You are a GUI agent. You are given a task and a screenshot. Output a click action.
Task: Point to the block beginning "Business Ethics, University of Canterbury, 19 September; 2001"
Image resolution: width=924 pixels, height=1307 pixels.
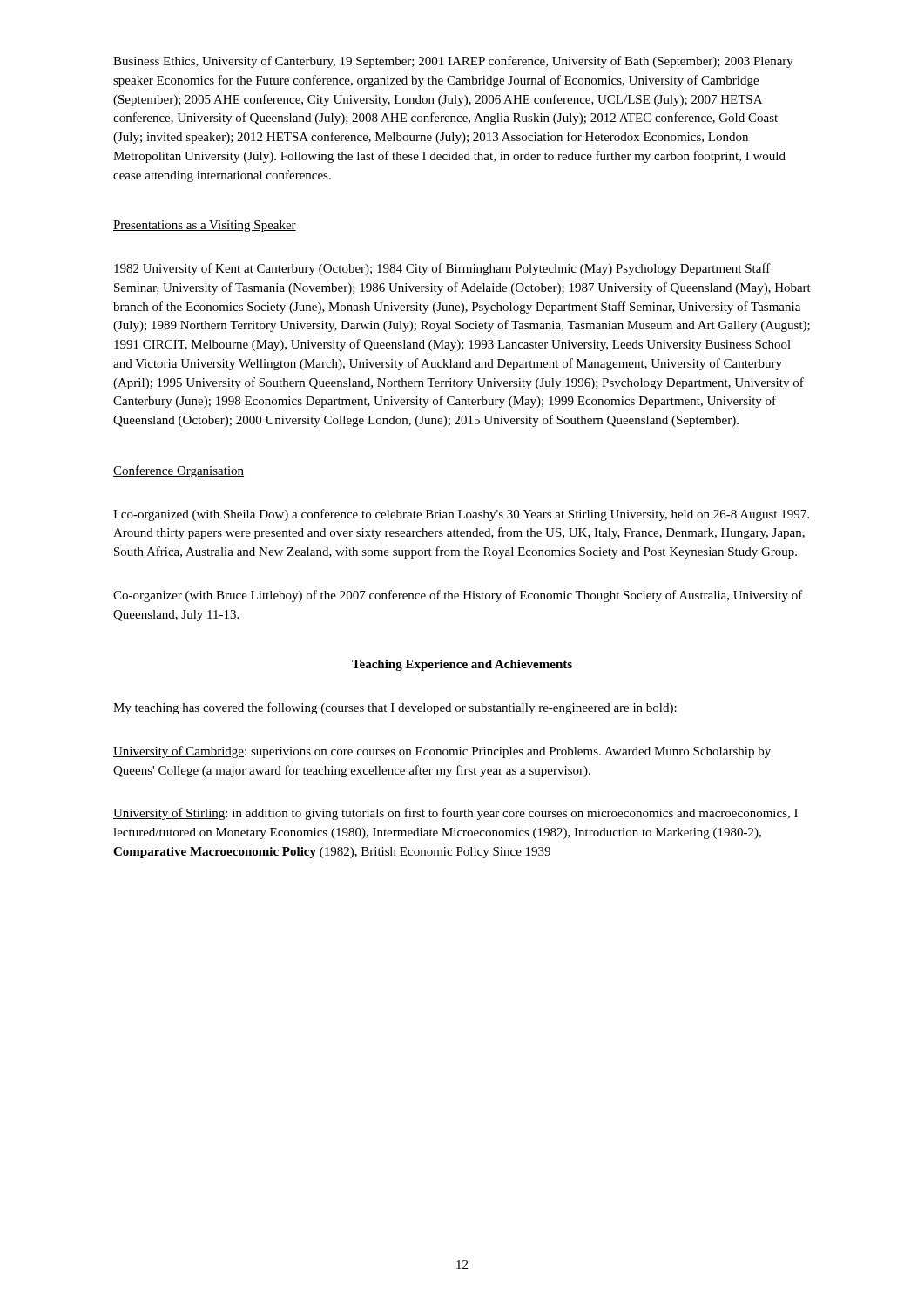tap(453, 118)
